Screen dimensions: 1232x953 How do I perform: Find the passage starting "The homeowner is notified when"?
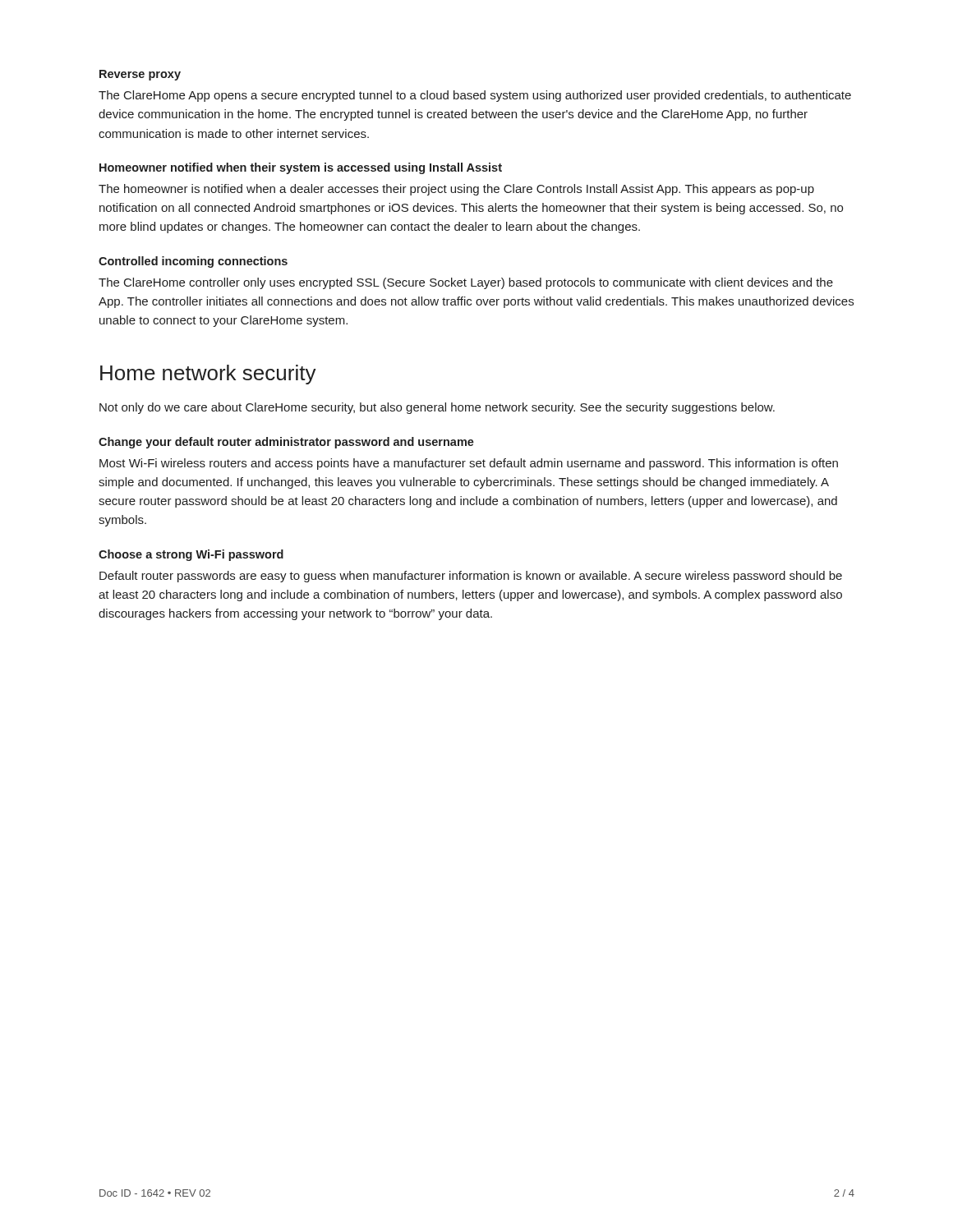pyautogui.click(x=471, y=207)
